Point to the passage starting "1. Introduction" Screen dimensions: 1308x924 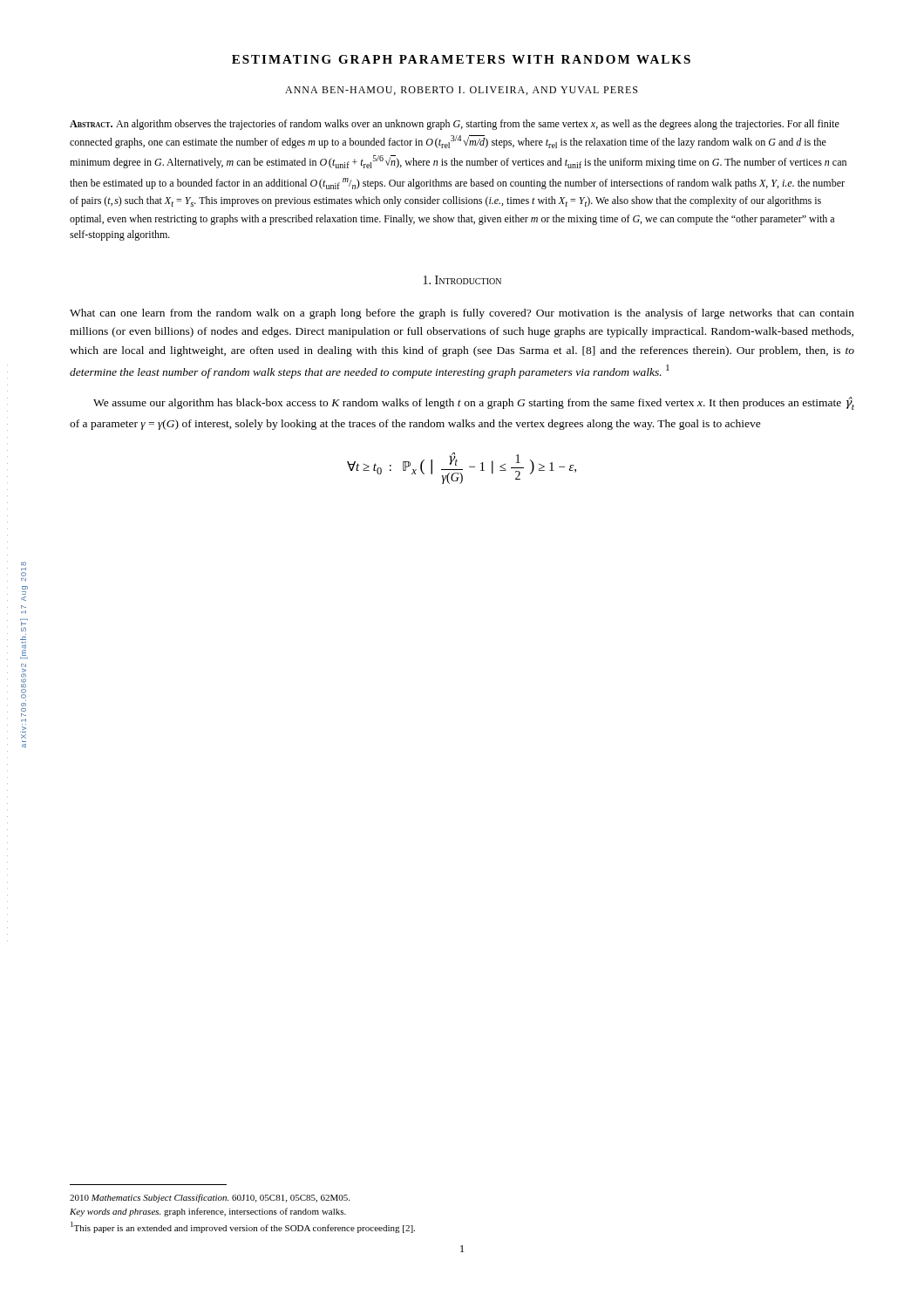coord(462,280)
